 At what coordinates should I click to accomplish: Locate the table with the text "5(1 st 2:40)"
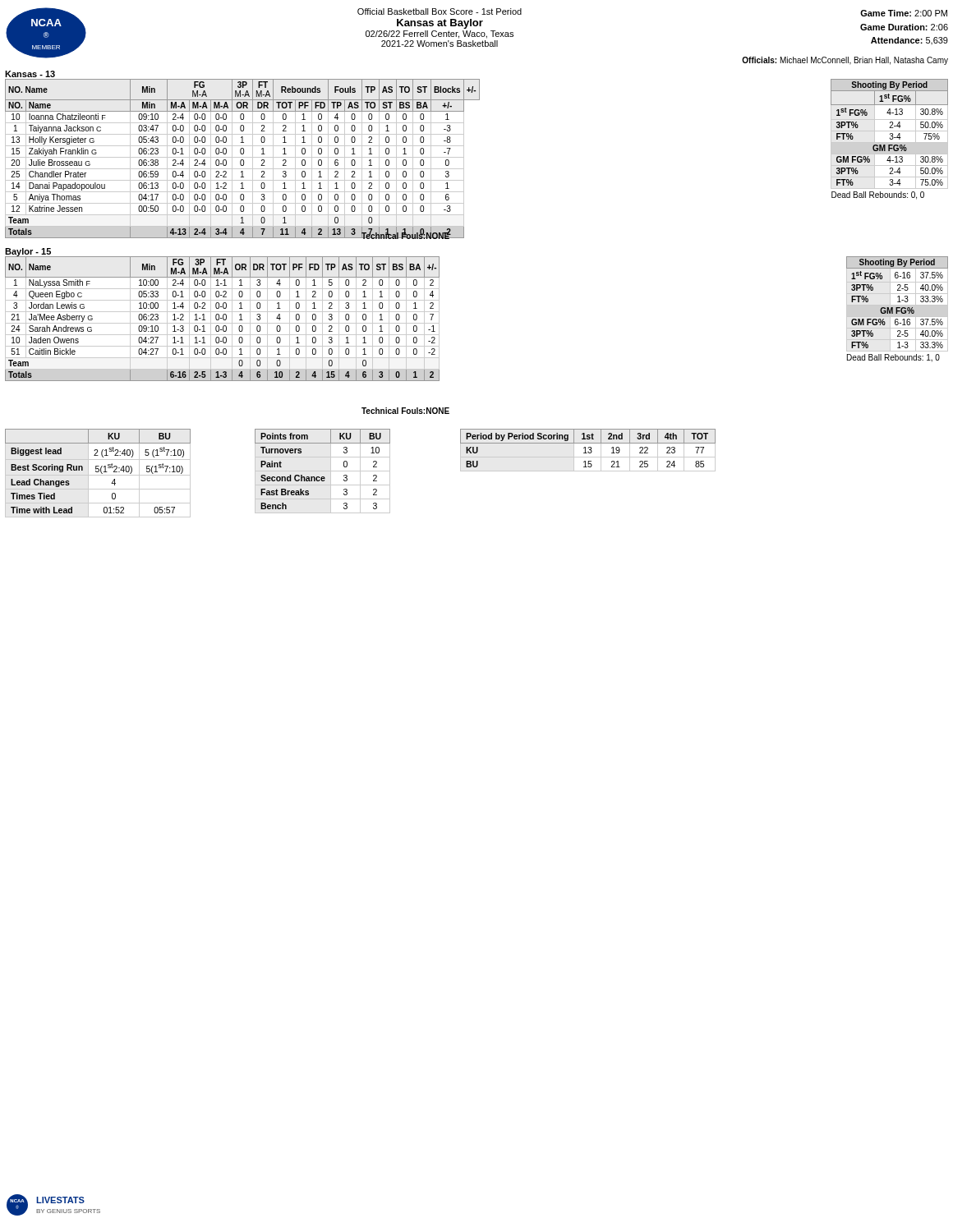pyautogui.click(x=98, y=473)
